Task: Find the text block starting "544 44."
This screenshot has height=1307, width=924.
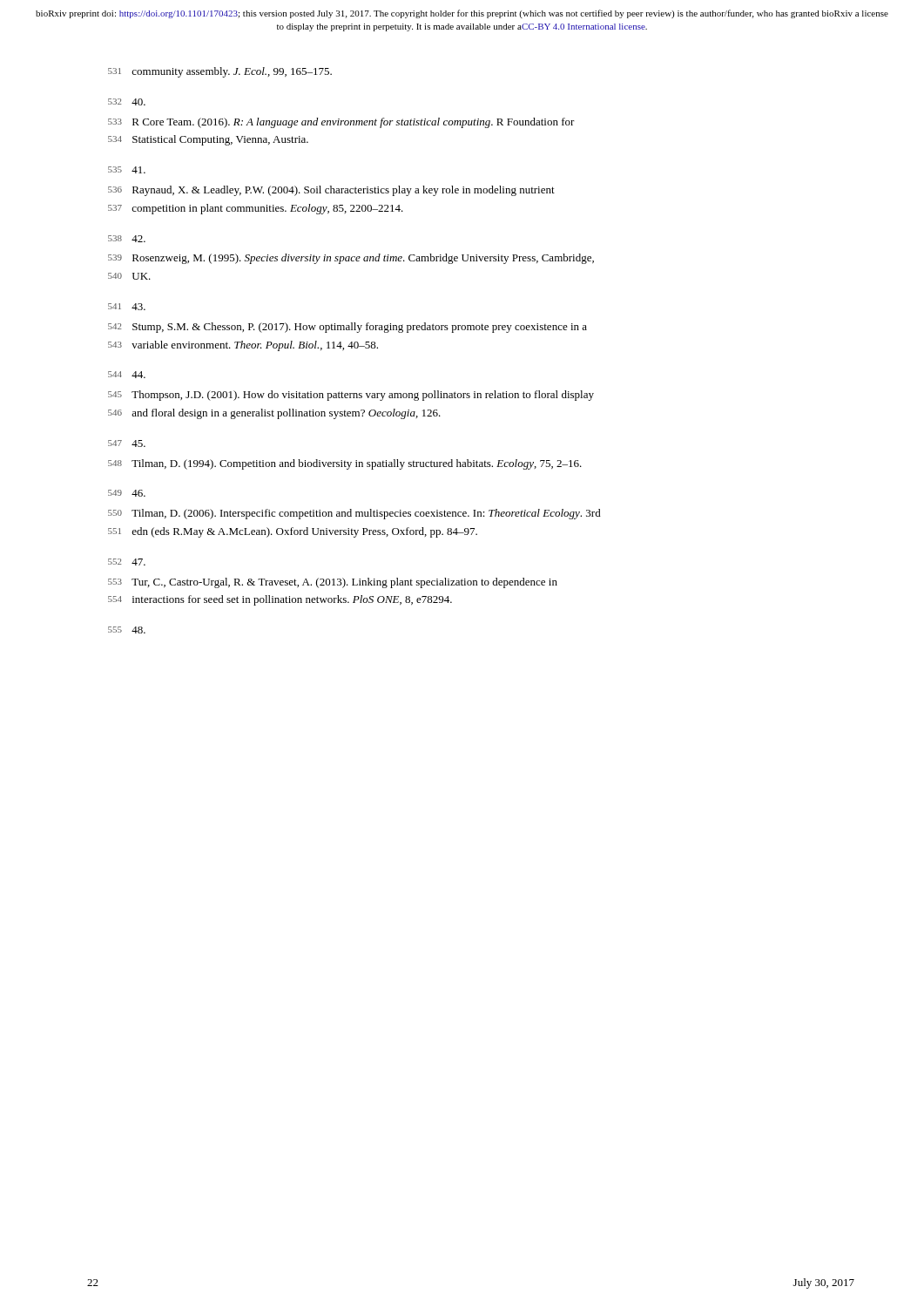Action: coord(115,374)
